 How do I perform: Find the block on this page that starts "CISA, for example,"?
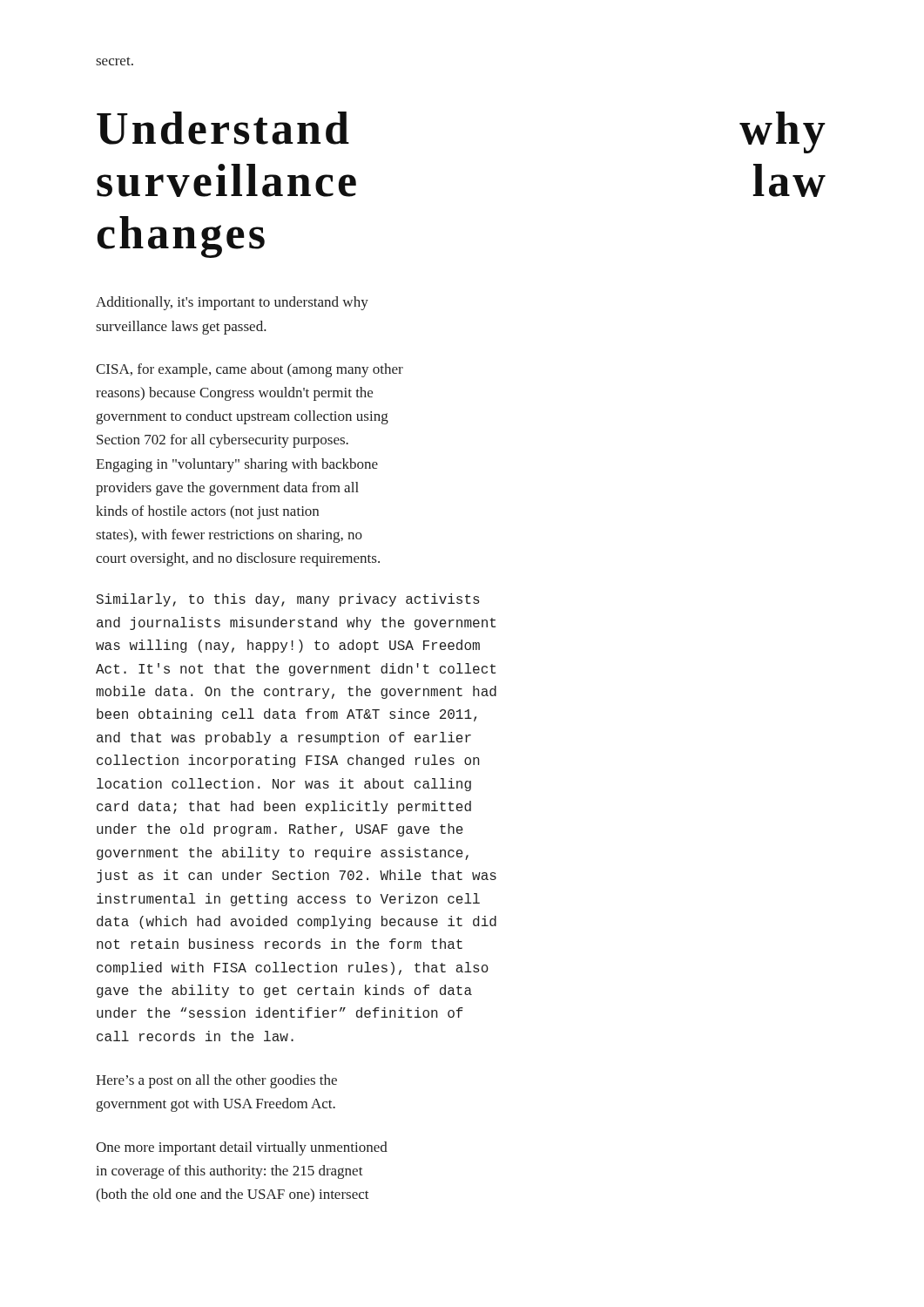pyautogui.click(x=249, y=464)
